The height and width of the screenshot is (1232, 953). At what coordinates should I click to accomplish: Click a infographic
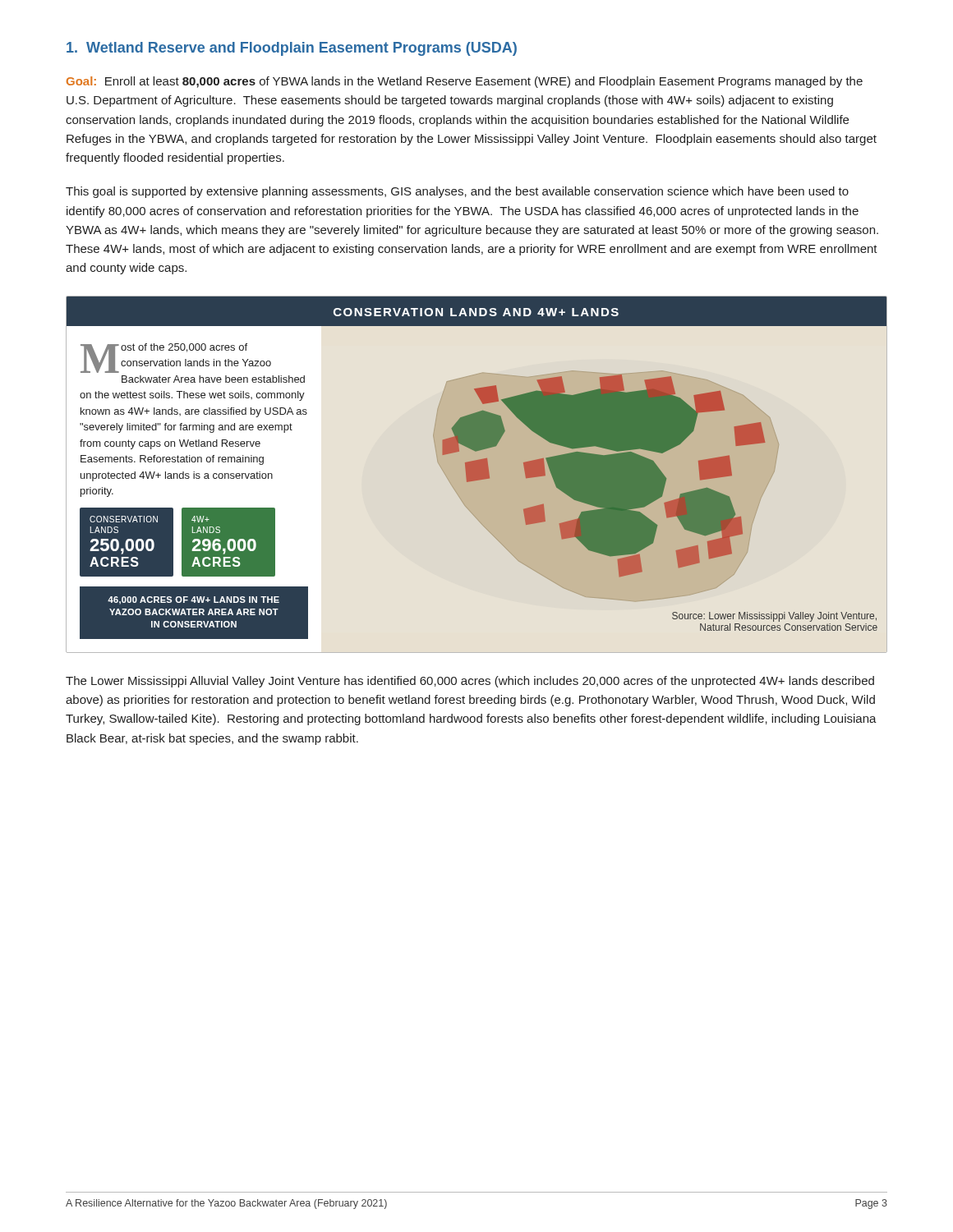476,474
